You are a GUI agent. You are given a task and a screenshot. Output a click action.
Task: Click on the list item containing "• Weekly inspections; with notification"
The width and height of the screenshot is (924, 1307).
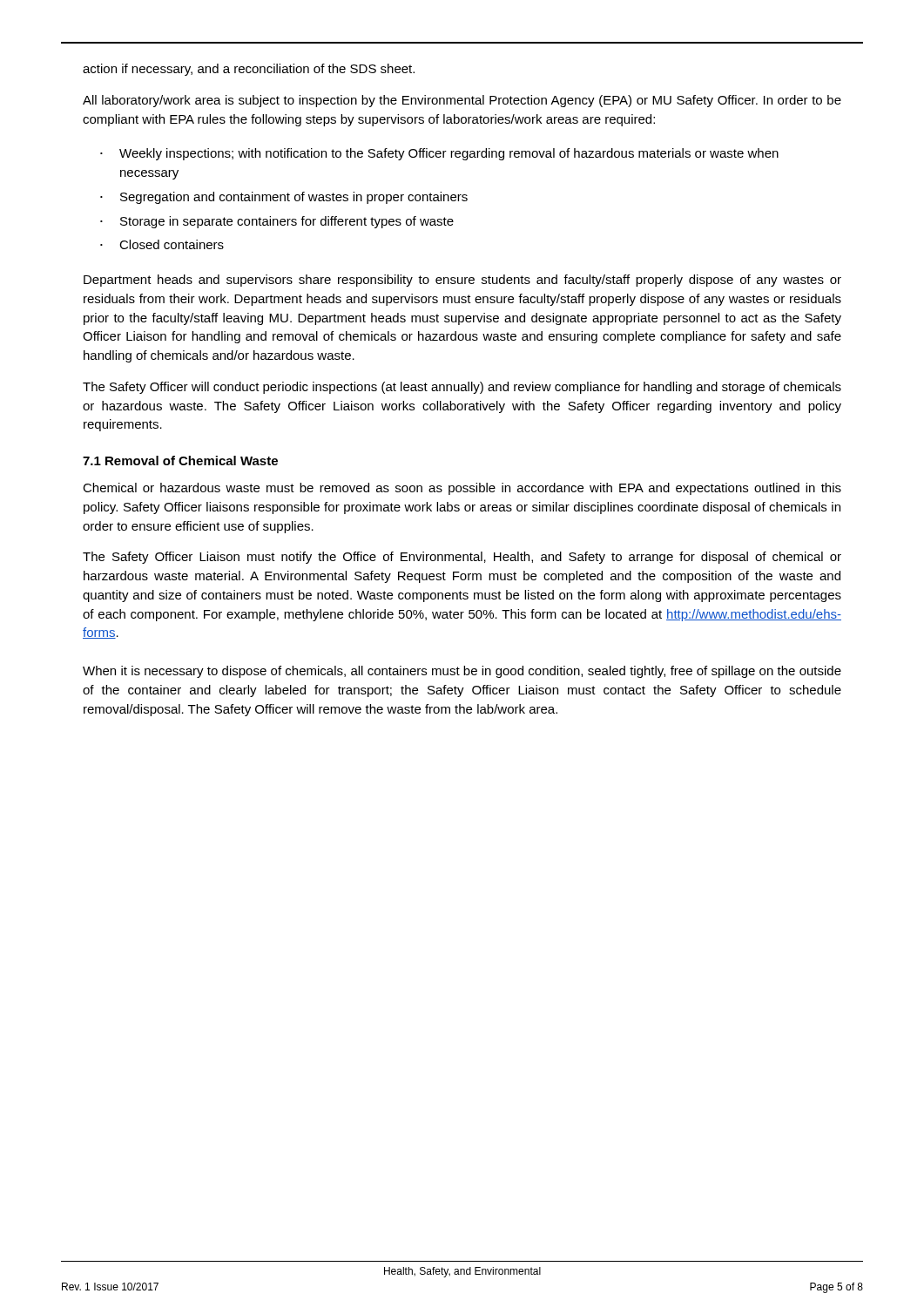pos(471,163)
